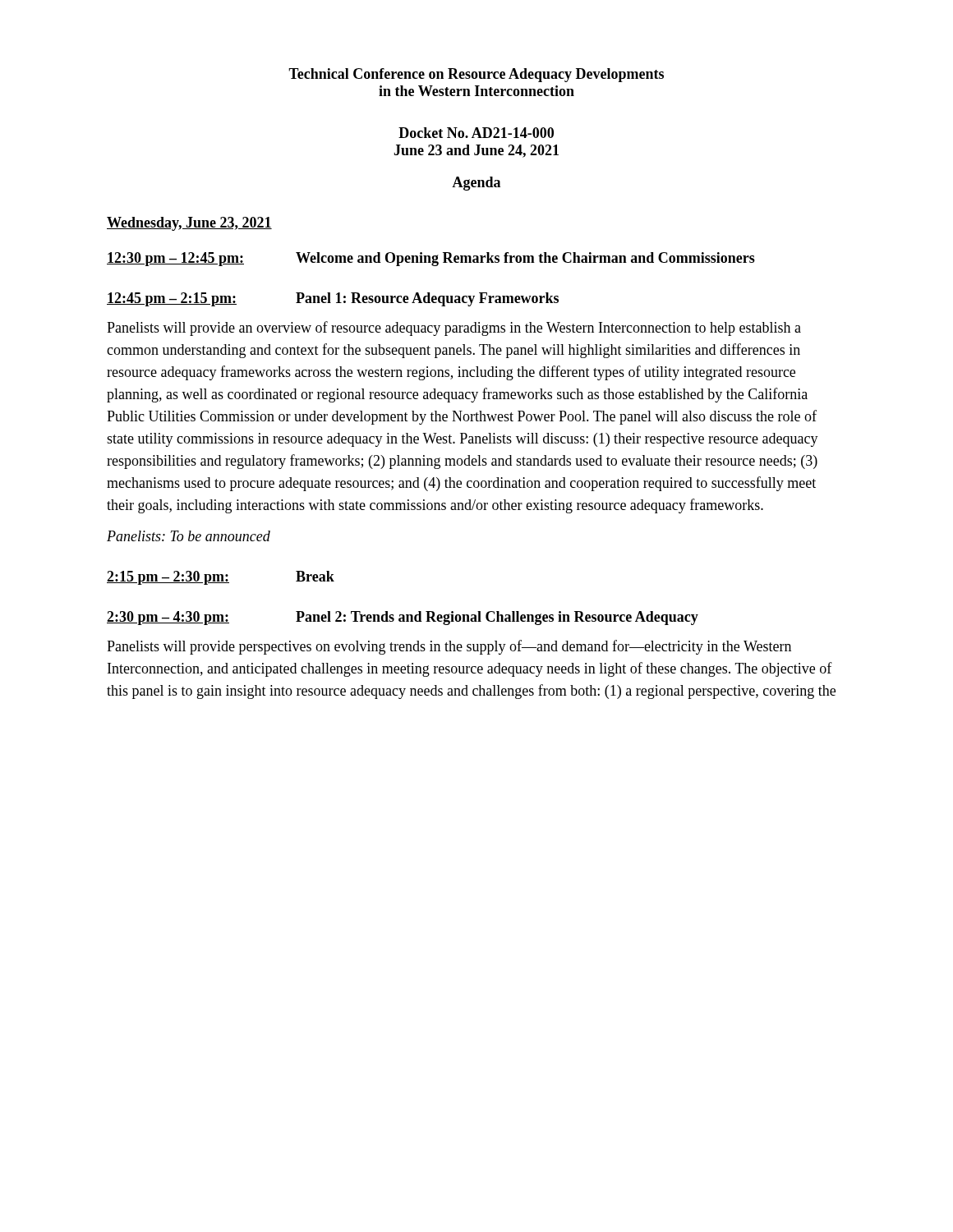Click on the region starting "Technical Conference on Resource Adequacy"
Screen dimensions: 1232x953
pos(476,83)
